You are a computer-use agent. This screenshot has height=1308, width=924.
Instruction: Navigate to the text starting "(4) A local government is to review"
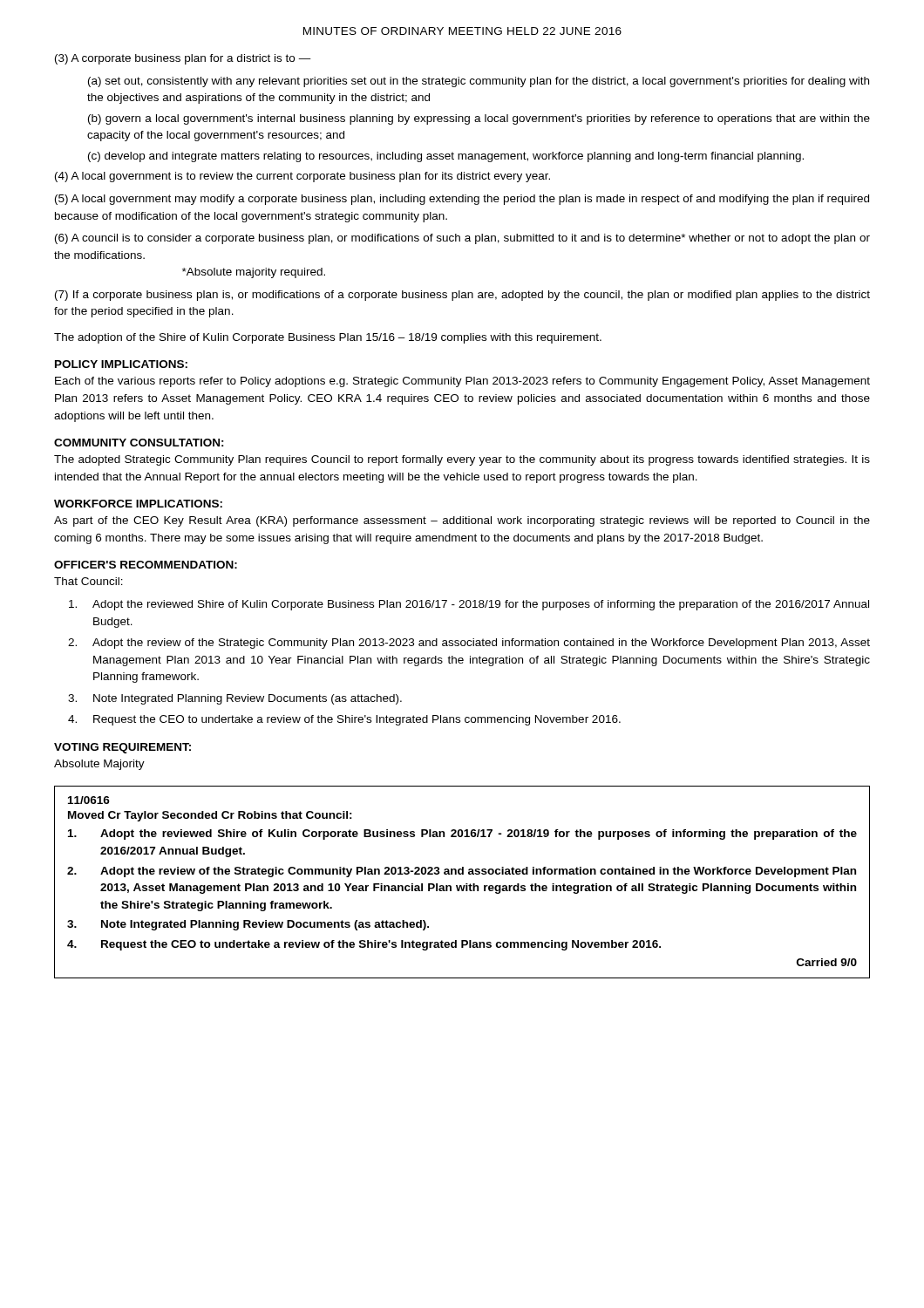click(303, 176)
